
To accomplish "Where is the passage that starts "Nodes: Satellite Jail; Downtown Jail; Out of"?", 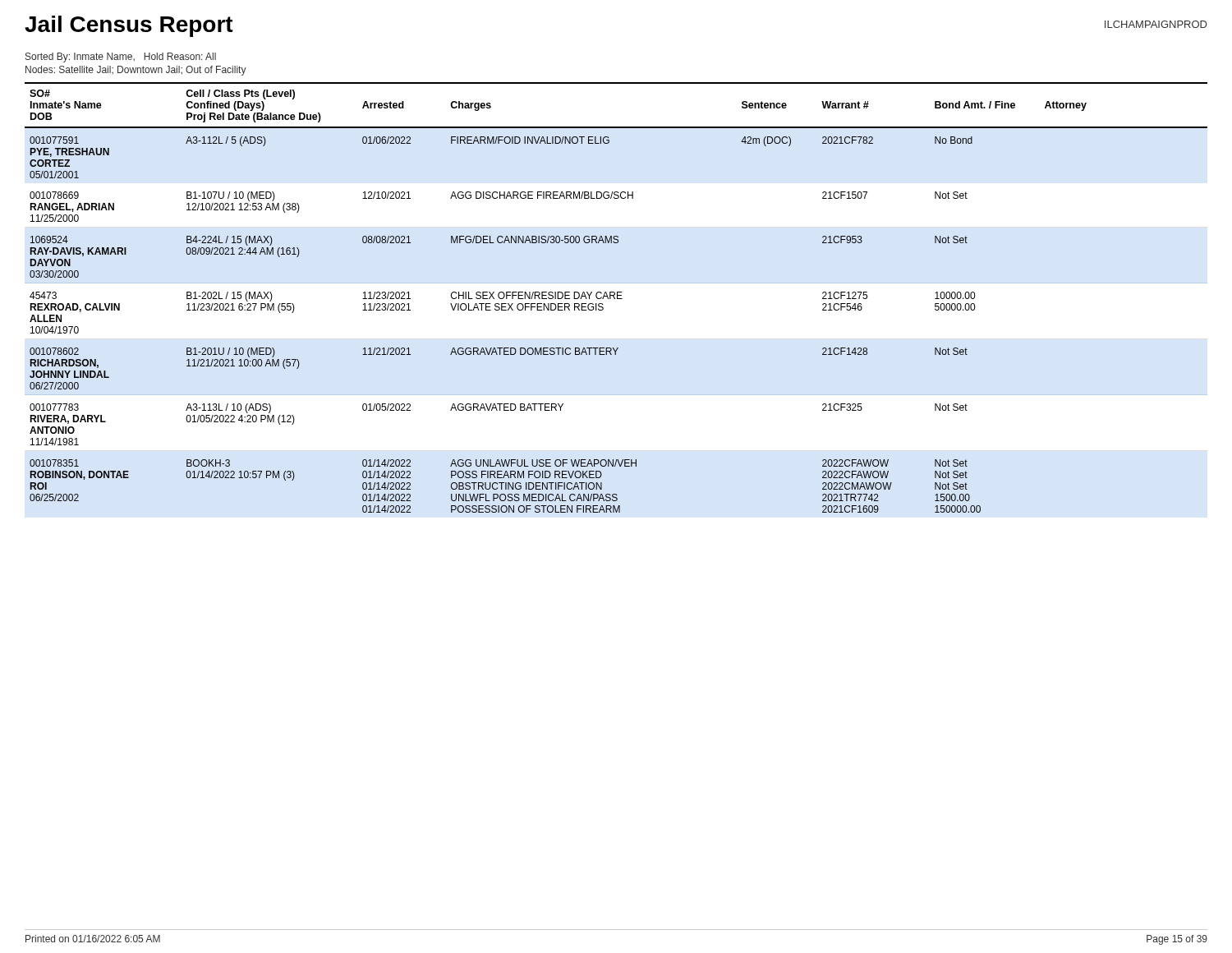I will tap(135, 70).
